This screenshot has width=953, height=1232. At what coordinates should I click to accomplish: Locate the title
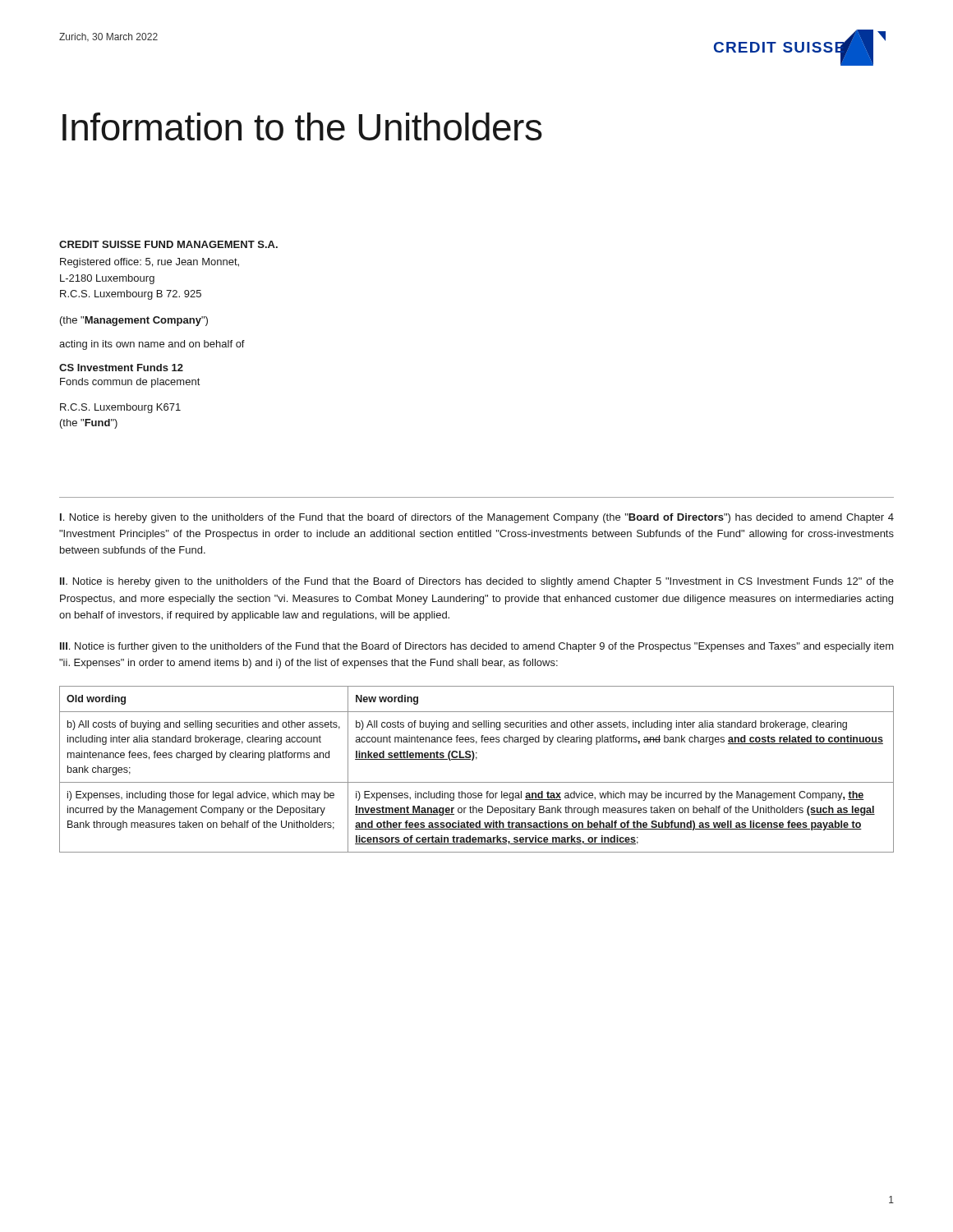(301, 128)
